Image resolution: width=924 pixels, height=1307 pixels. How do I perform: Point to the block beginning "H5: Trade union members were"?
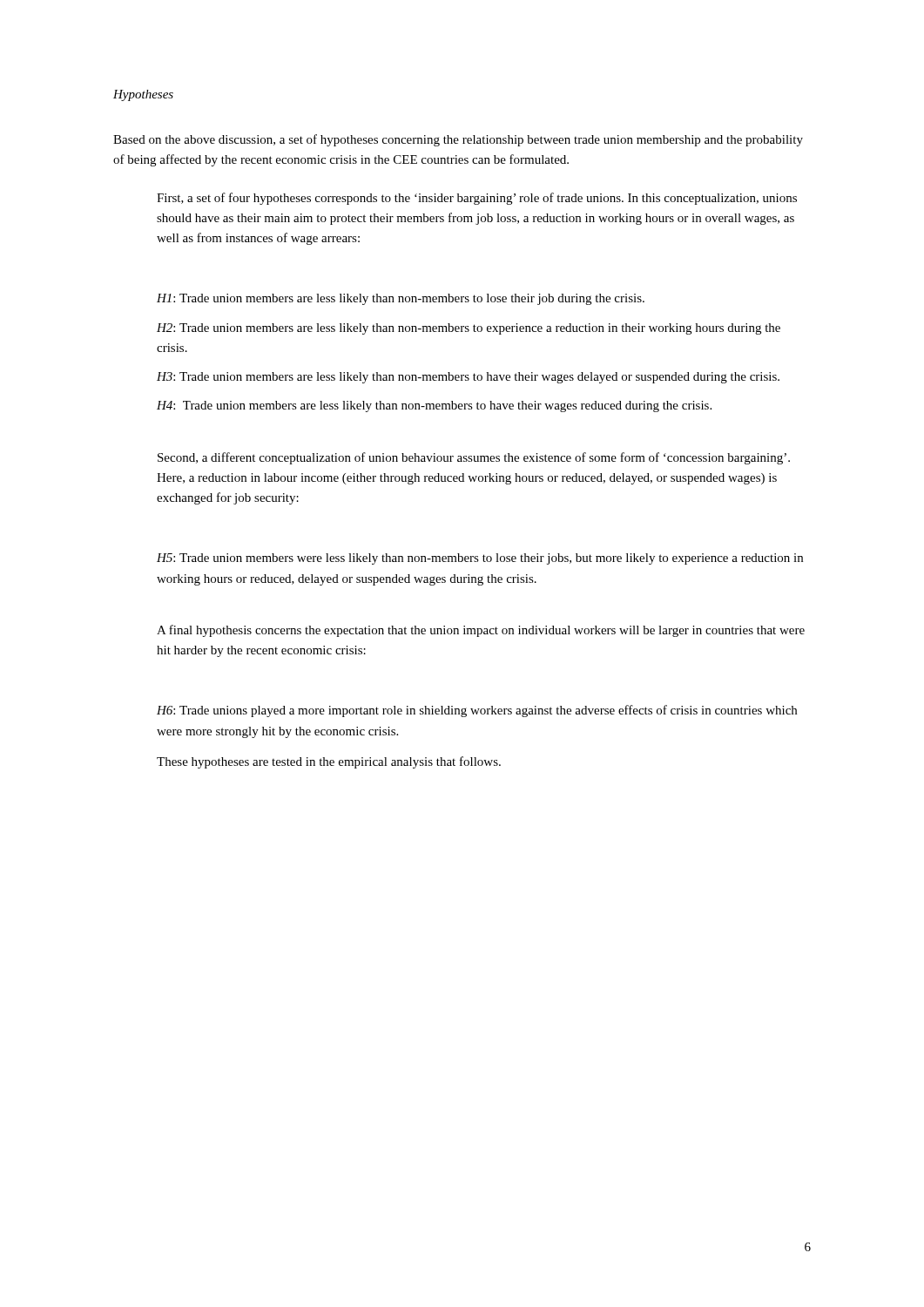(480, 568)
